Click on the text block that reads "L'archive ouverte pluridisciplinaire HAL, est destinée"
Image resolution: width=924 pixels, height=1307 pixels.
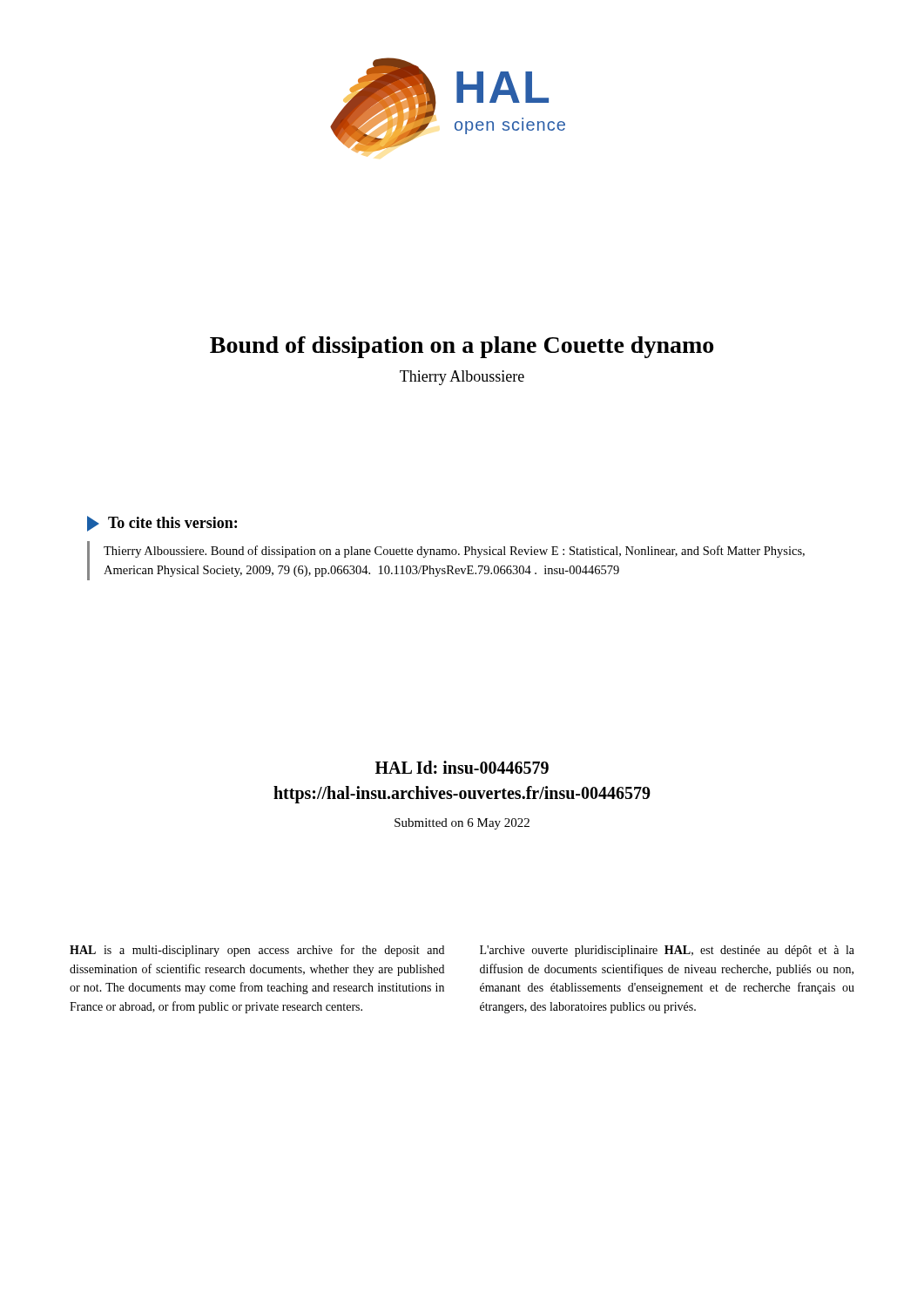point(667,979)
